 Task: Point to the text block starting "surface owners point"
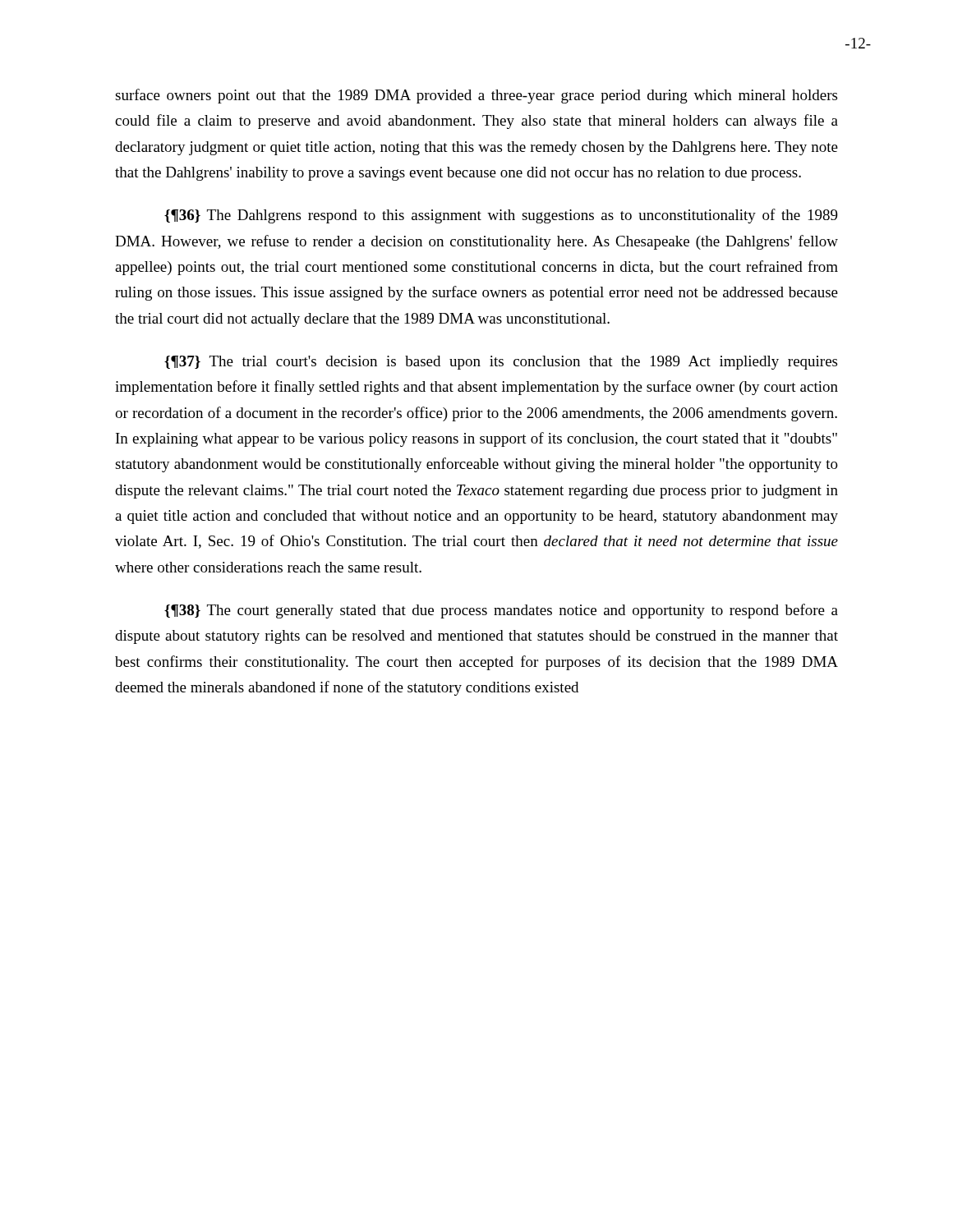[x=476, y=133]
